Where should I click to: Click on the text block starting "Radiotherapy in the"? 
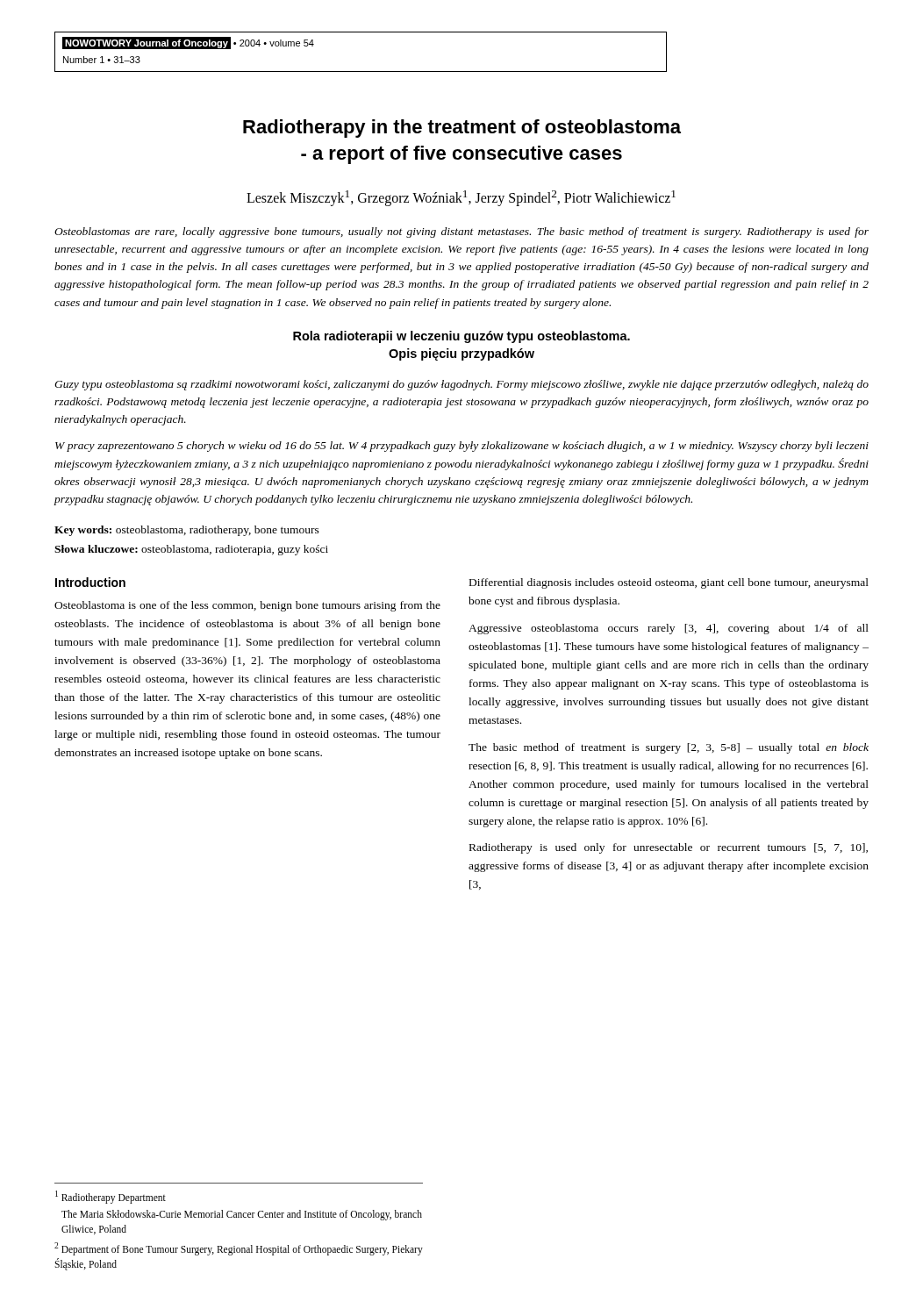point(462,140)
